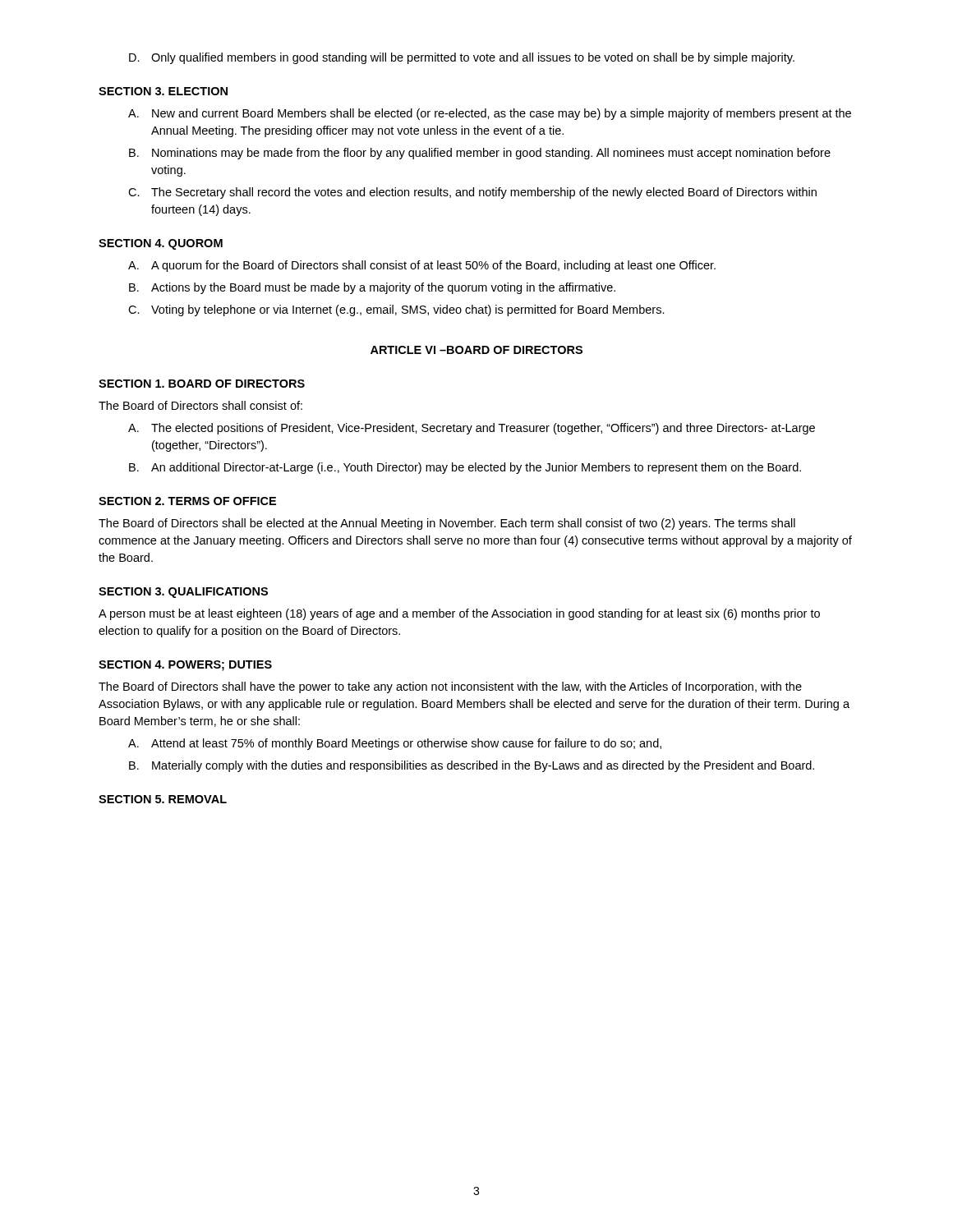Image resolution: width=953 pixels, height=1232 pixels.
Task: Click on the list item containing "A. The elected"
Action: 491,437
